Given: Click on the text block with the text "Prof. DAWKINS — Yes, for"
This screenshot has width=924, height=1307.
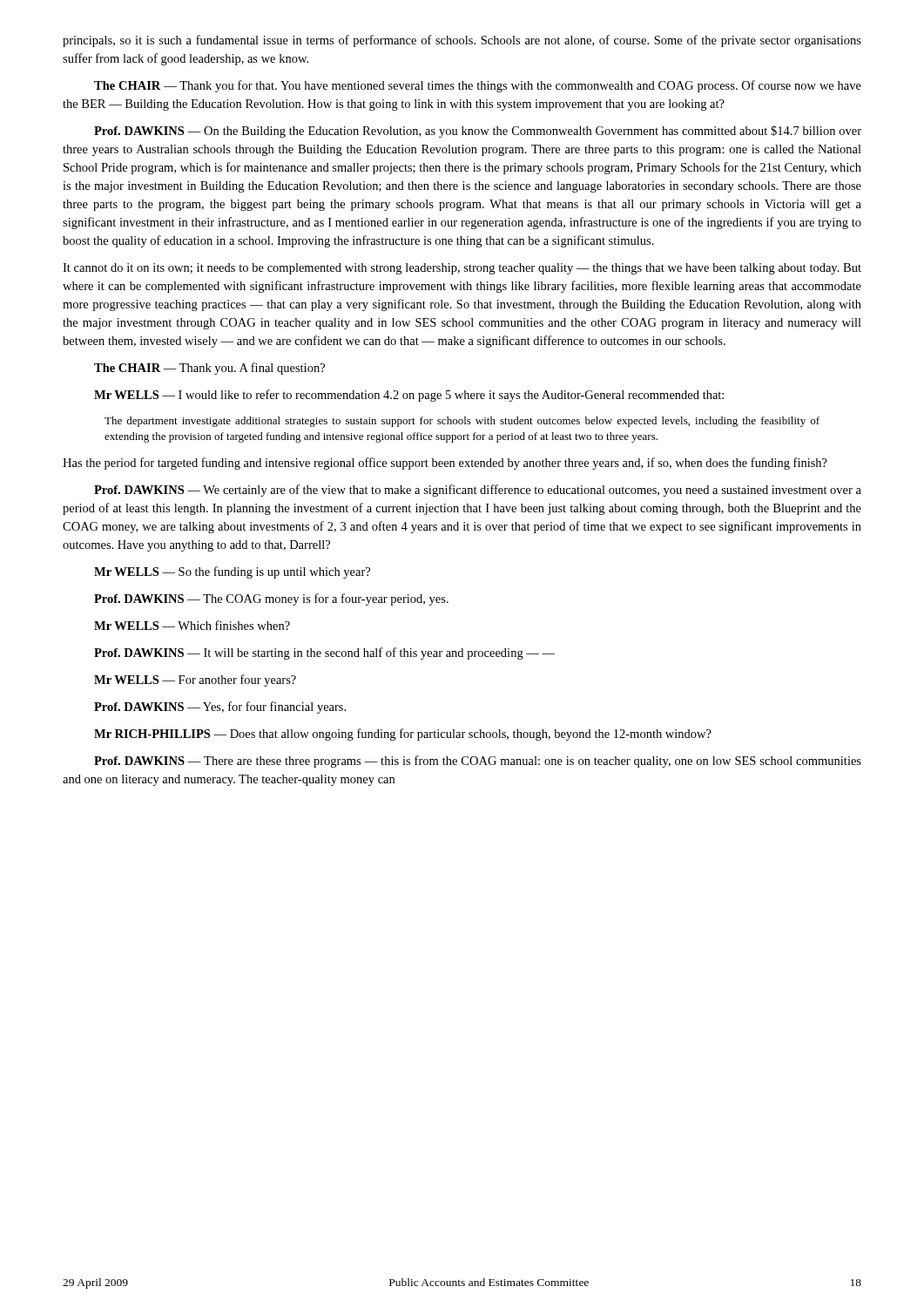Looking at the screenshot, I should click(x=220, y=706).
